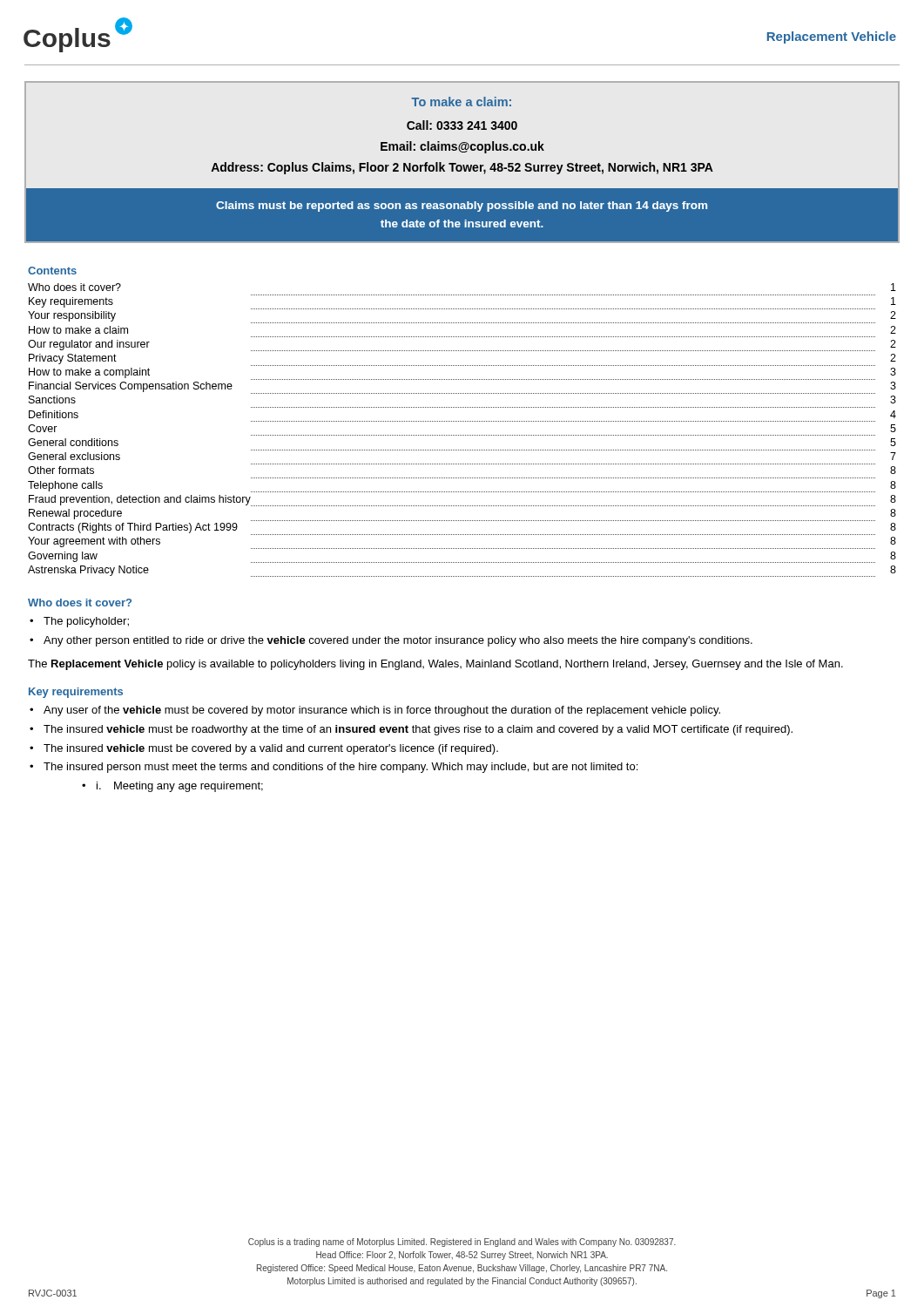The image size is (924, 1307).
Task: Click where it says "The policyholder;"
Action: pyautogui.click(x=87, y=621)
